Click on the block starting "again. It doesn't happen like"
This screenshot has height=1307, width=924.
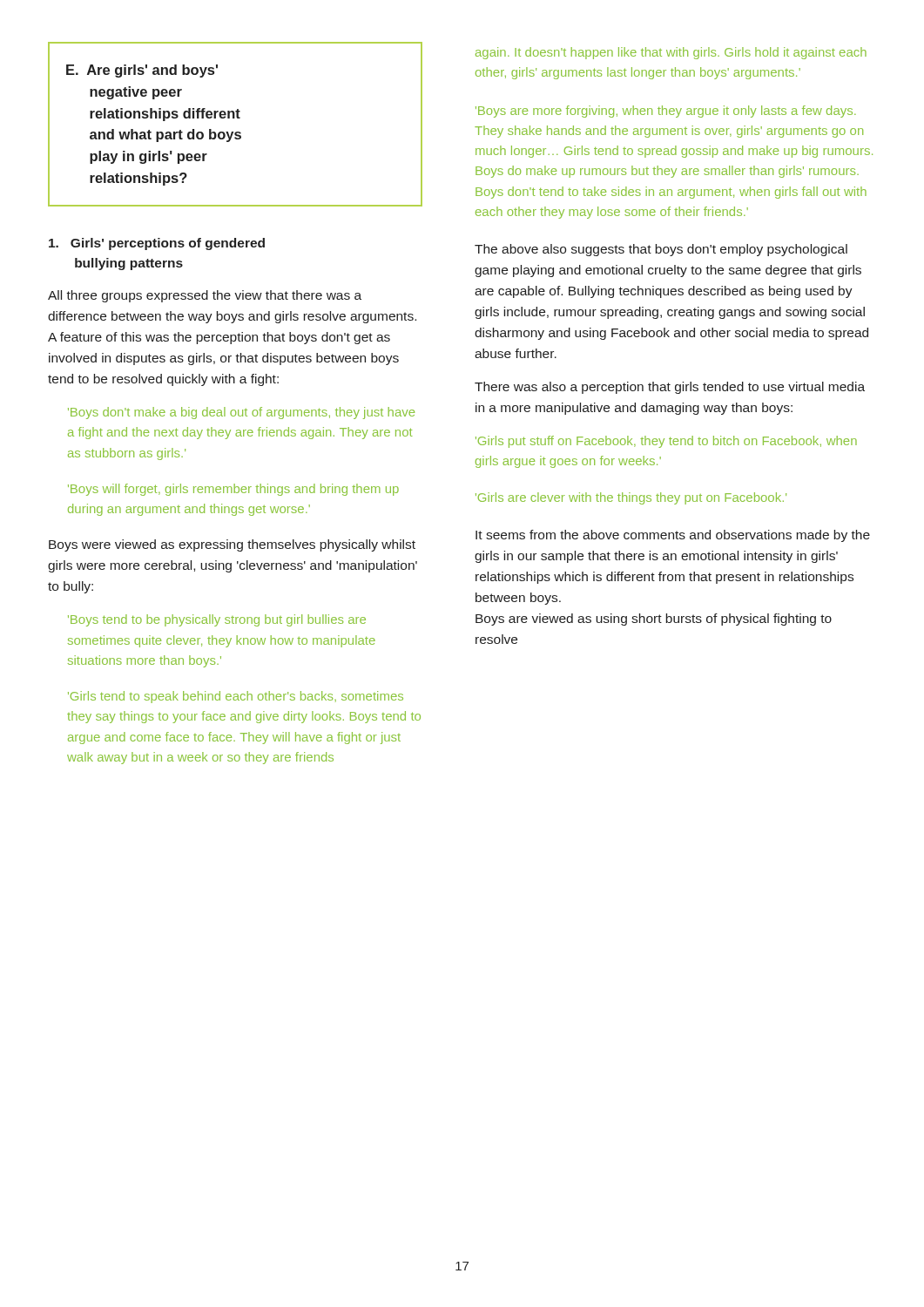click(x=671, y=62)
